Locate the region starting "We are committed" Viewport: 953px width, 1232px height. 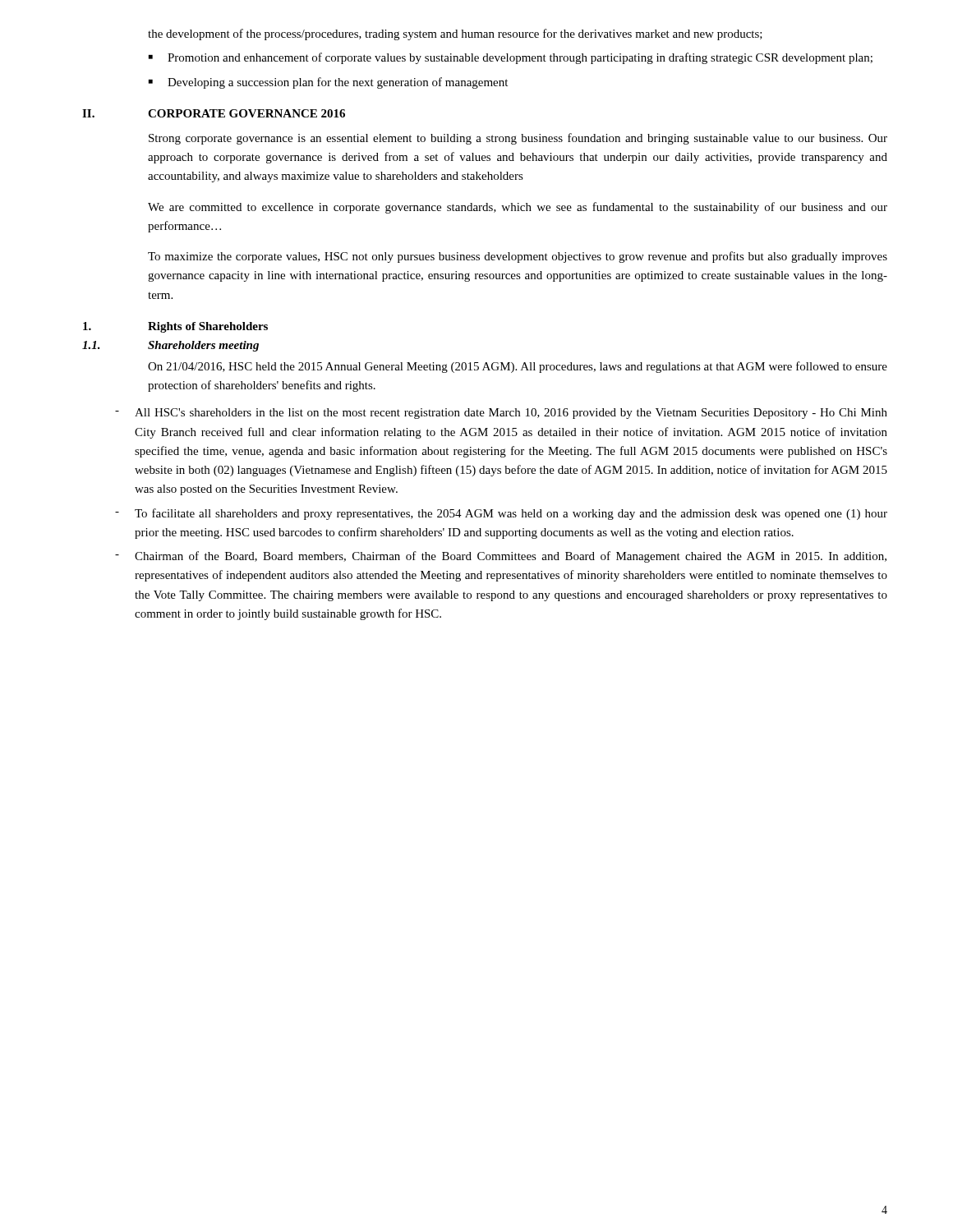pyautogui.click(x=518, y=216)
